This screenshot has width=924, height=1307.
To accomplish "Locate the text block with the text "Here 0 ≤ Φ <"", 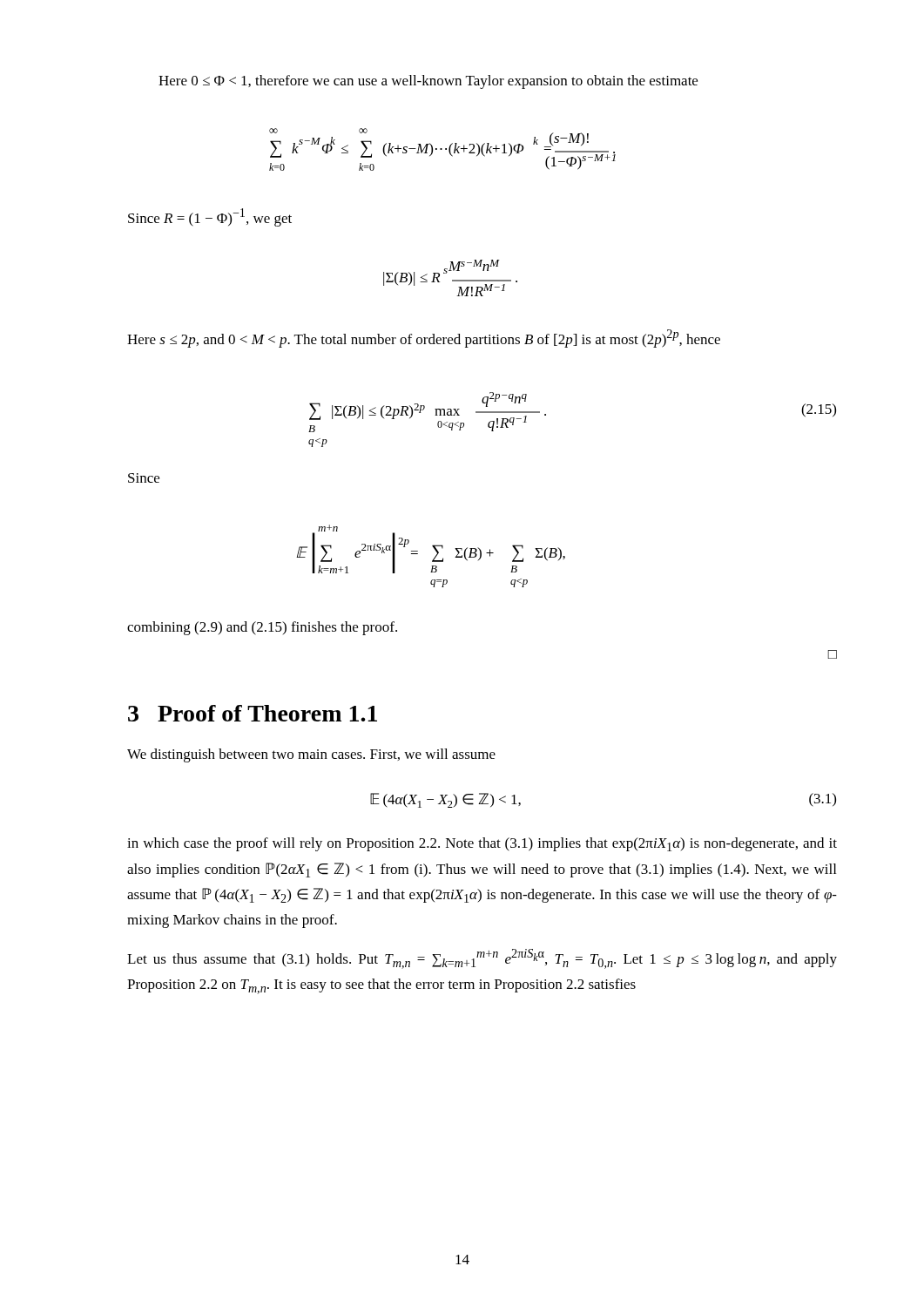I will pos(428,81).
